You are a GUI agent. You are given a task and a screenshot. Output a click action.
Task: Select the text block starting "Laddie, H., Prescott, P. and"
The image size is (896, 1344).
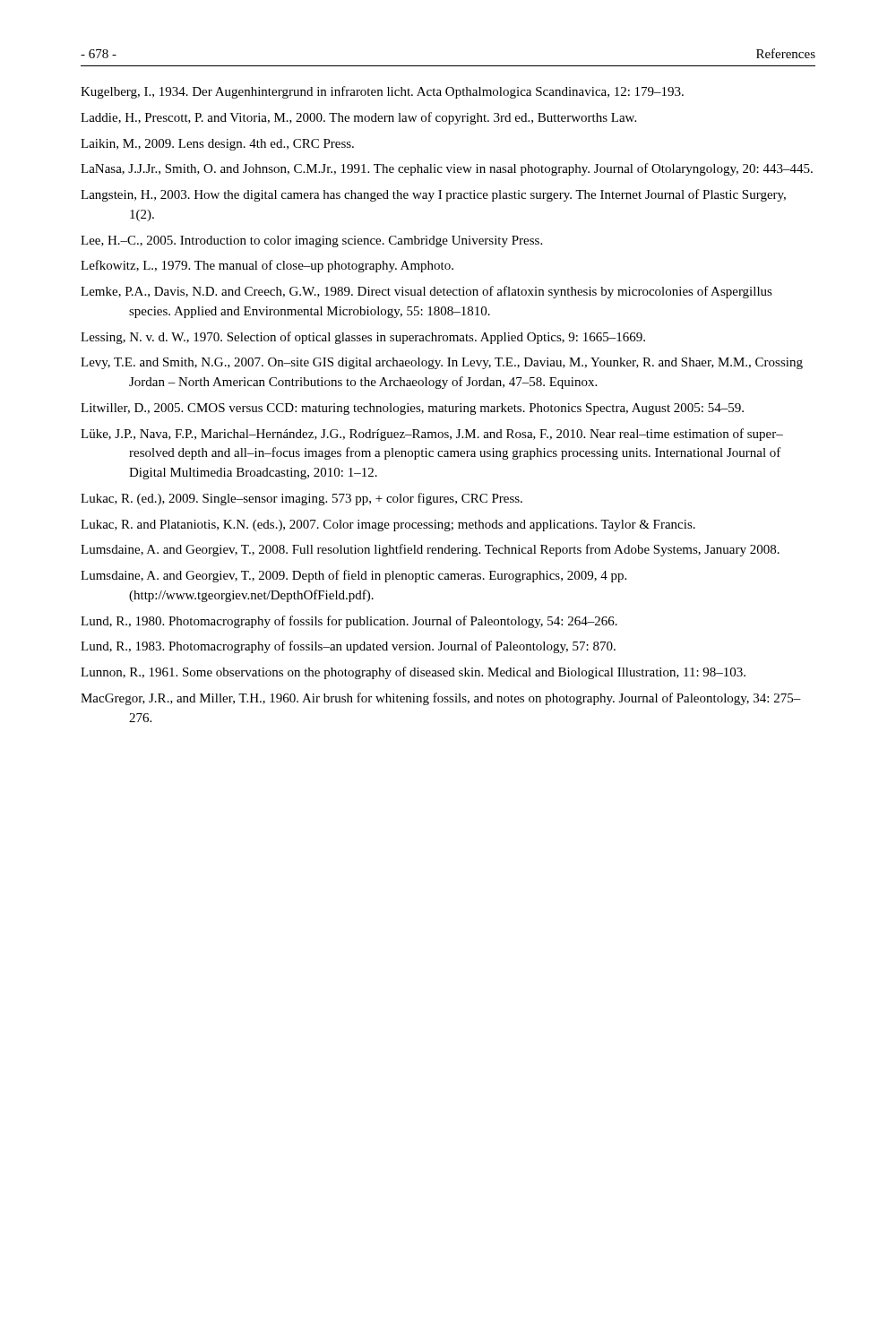(359, 117)
